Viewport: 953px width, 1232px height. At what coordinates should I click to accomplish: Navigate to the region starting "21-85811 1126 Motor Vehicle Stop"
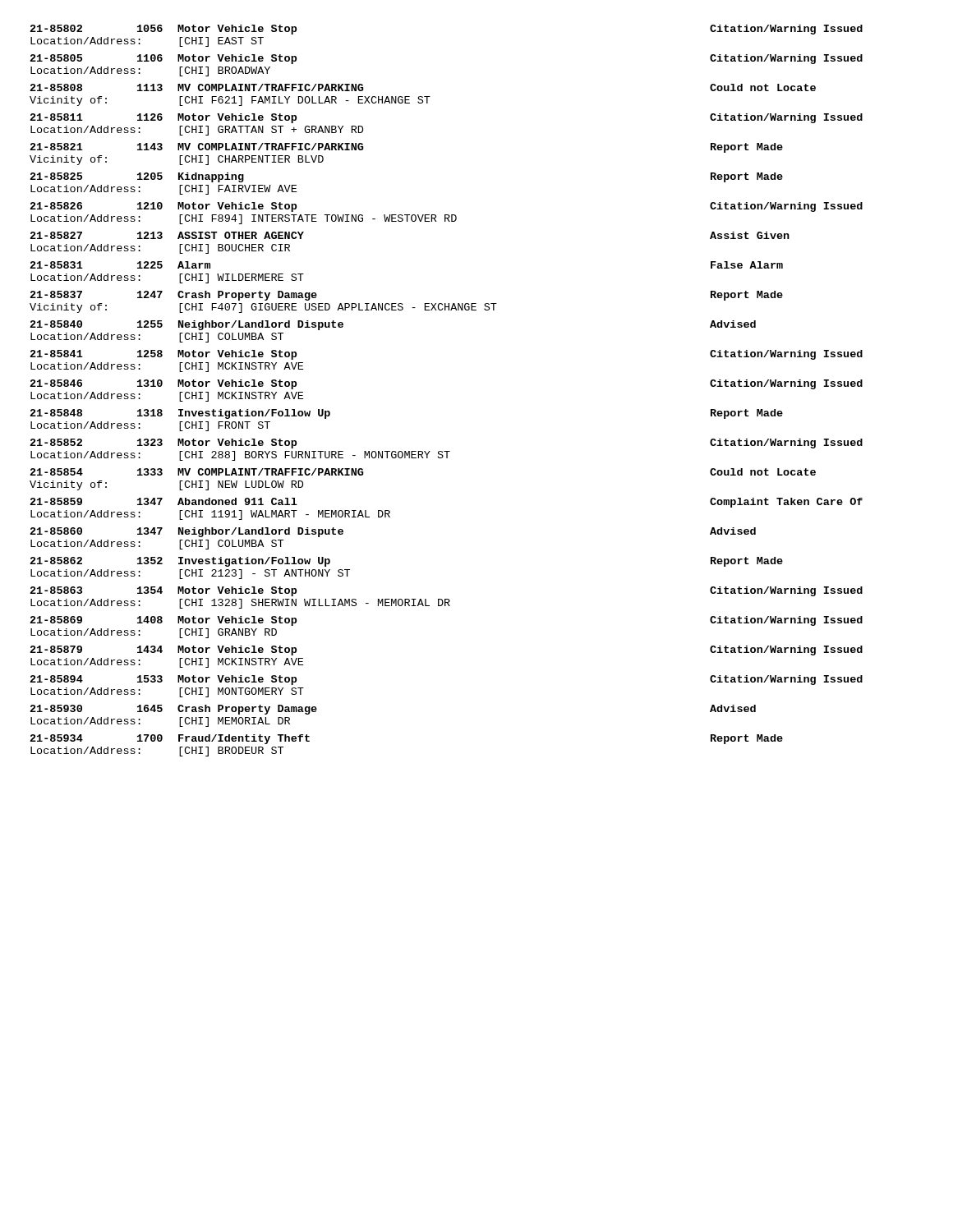pos(60,117)
